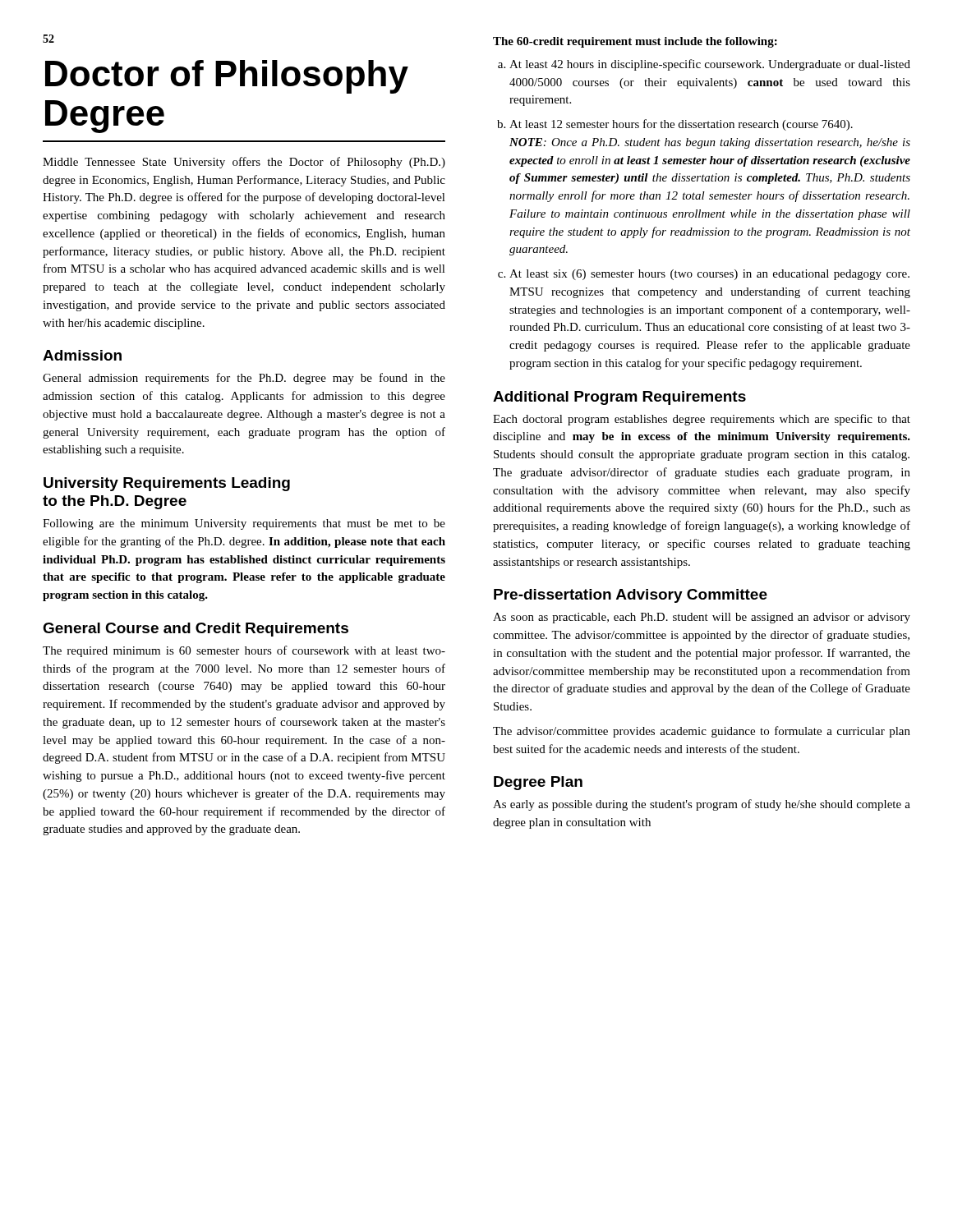The image size is (953, 1232).
Task: Select the section header containing "General Course and Credit Requirements"
Action: point(244,628)
